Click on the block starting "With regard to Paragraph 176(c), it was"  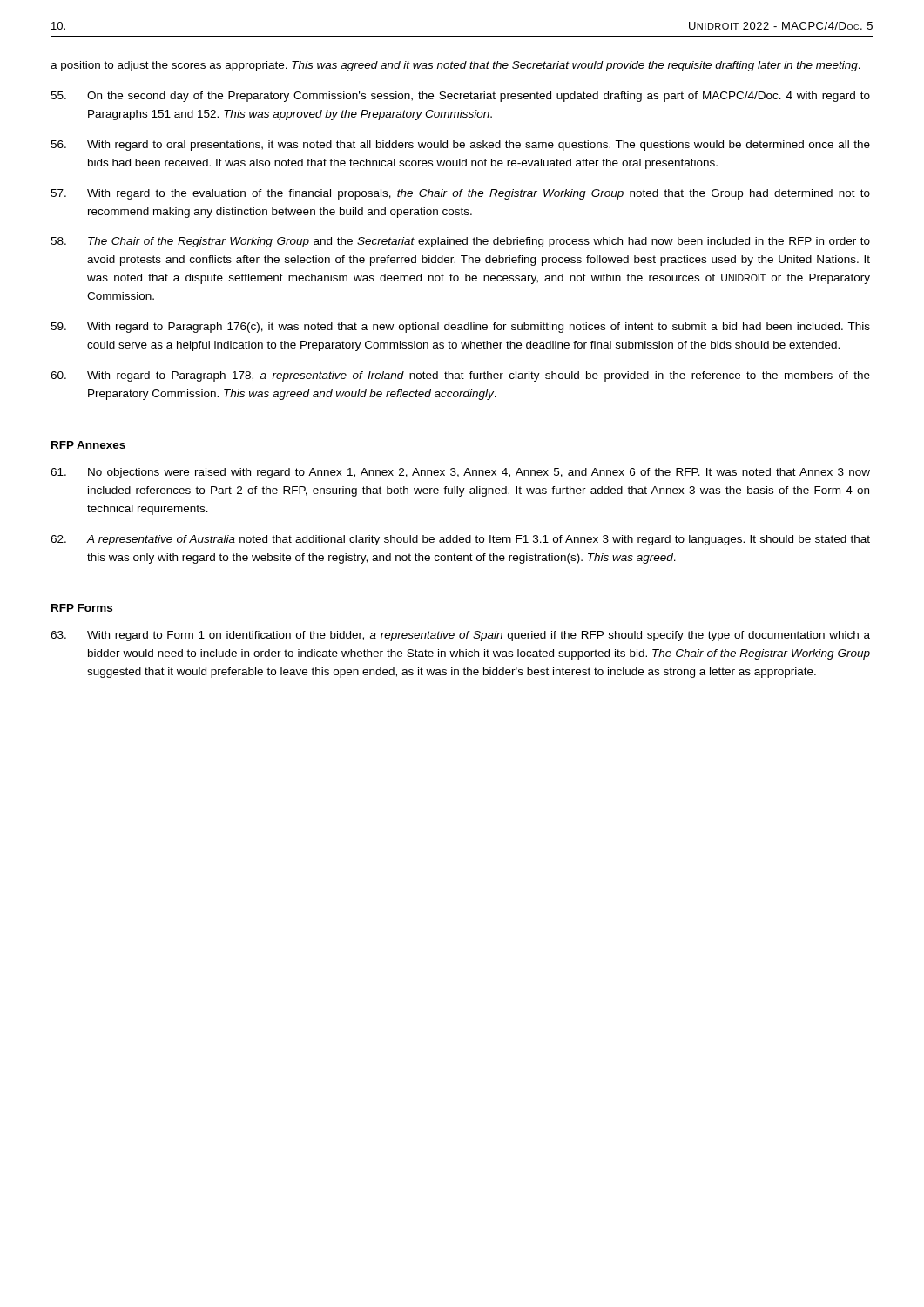[460, 336]
